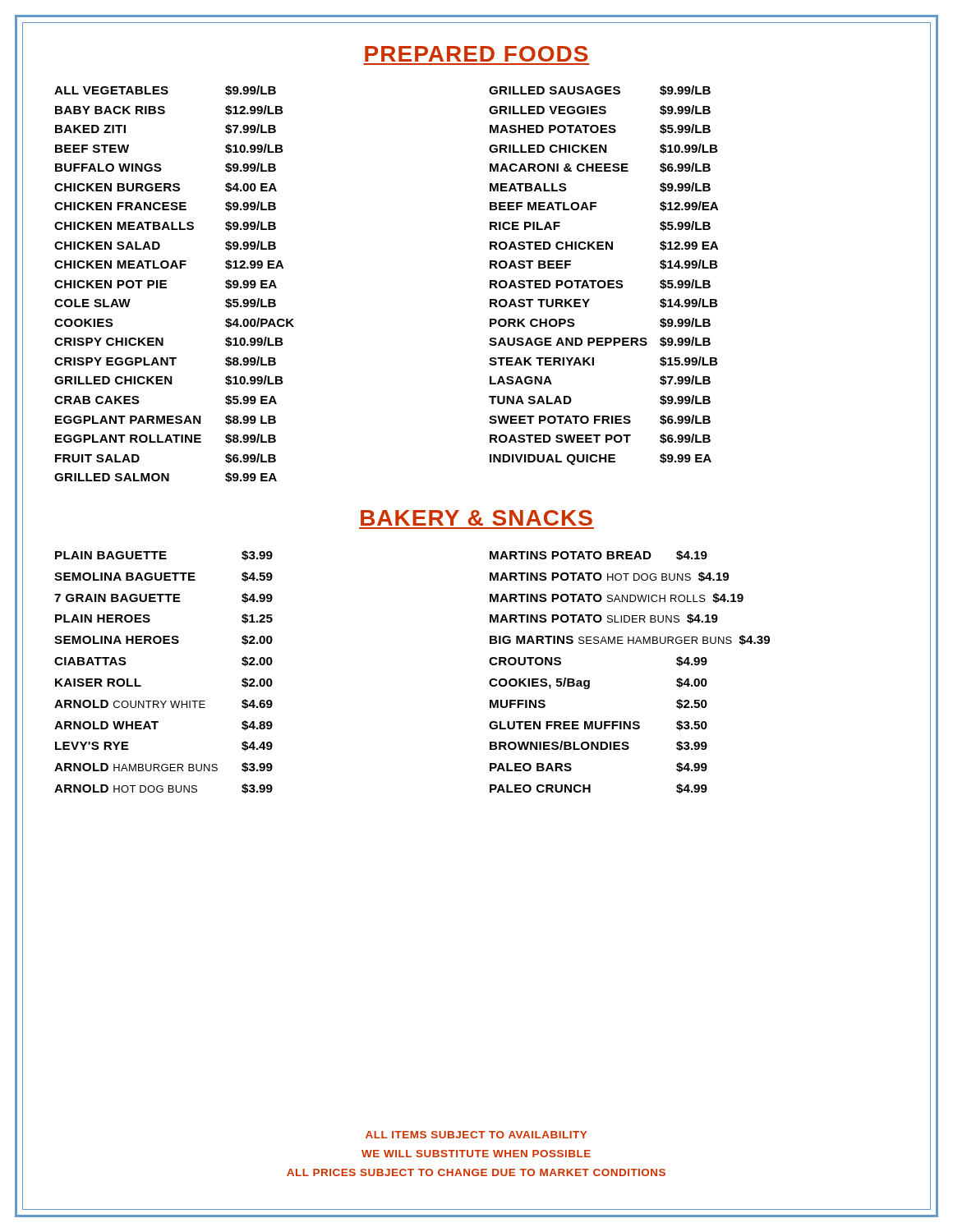The width and height of the screenshot is (953, 1232).
Task: Where does it say "MARTINS POTATO SANDWICH ROLLS$4.19"?
Action: [616, 597]
